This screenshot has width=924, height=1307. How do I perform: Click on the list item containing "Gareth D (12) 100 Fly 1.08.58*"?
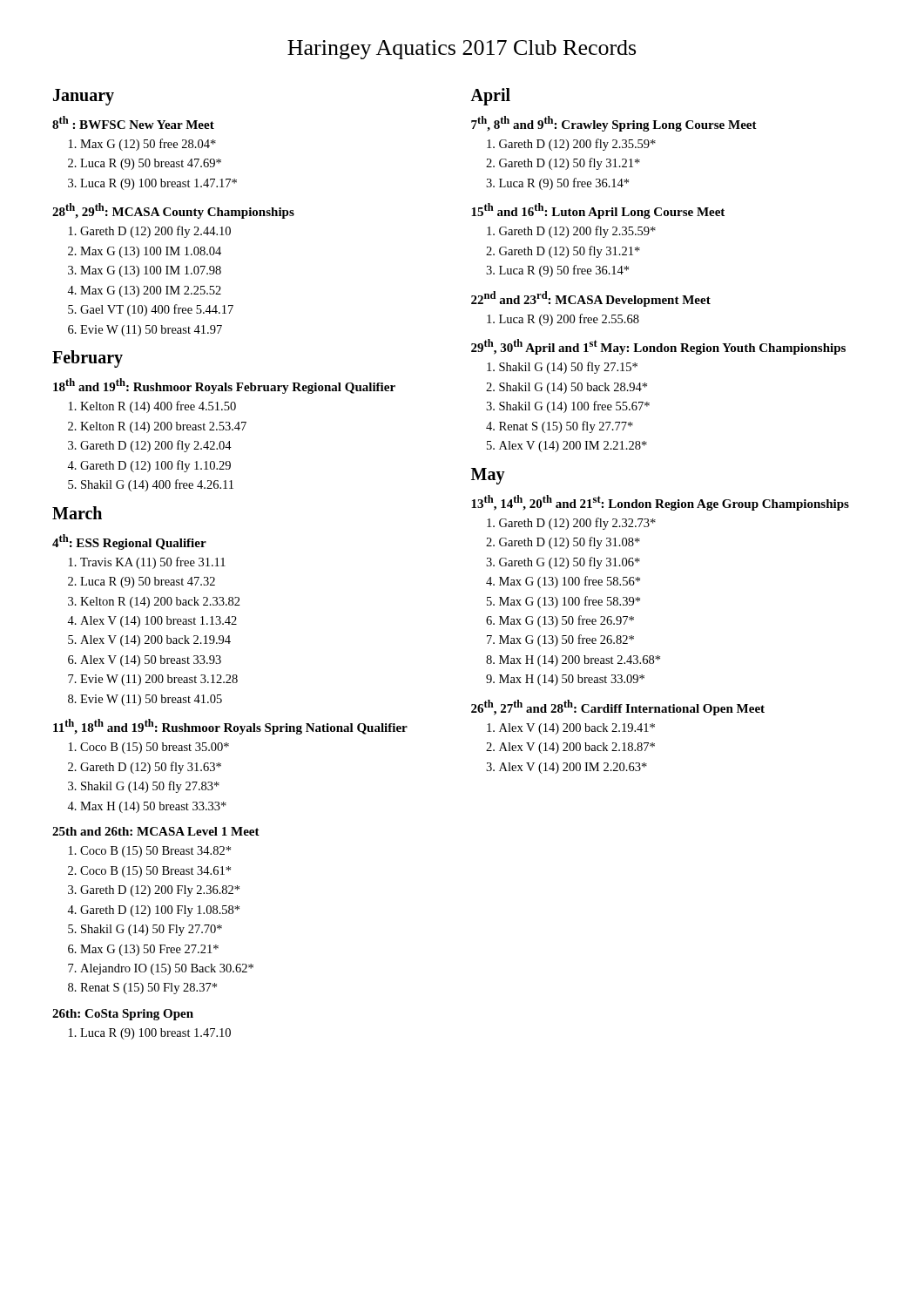160,909
